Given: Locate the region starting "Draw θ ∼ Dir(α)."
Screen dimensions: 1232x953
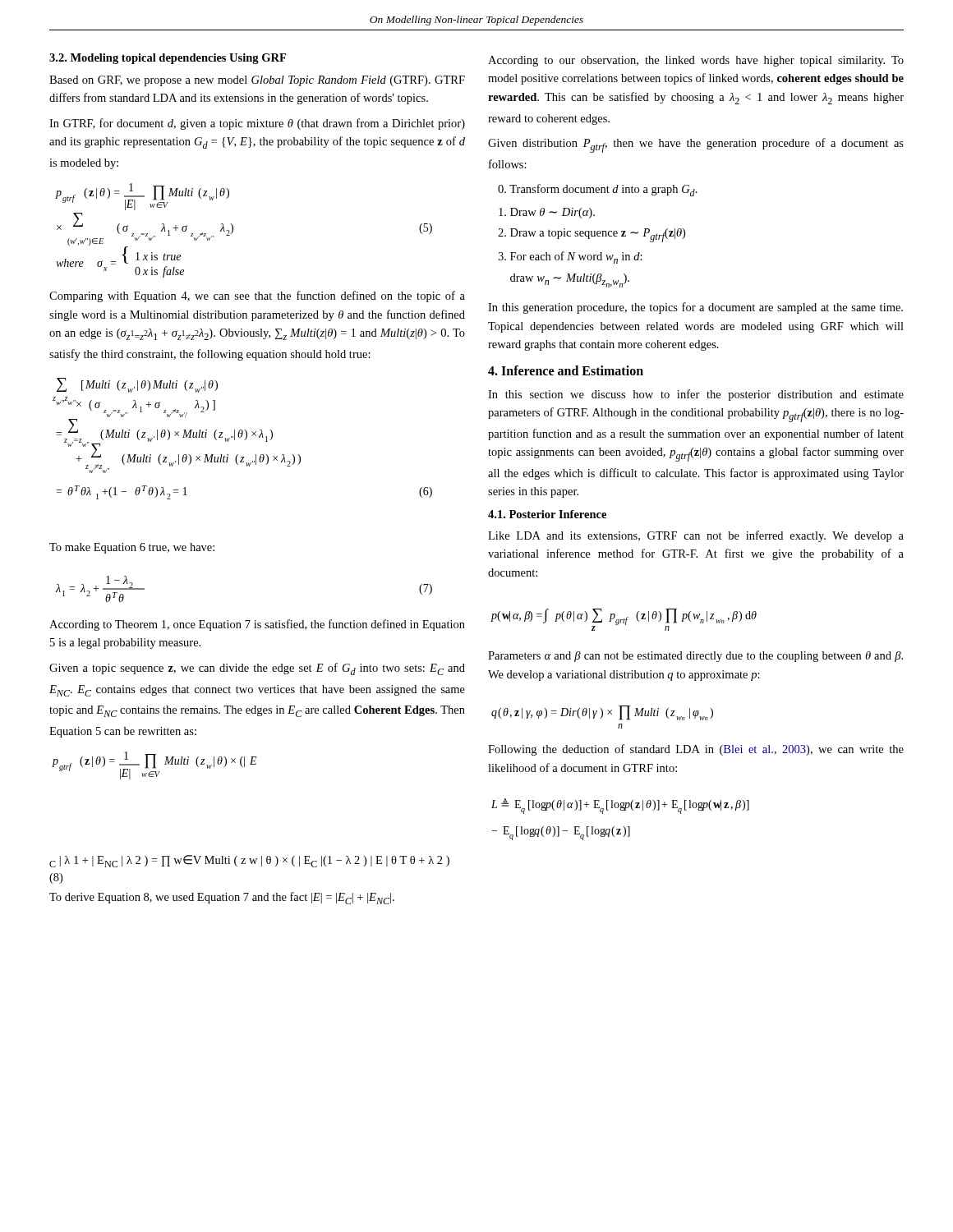Looking at the screenshot, I should click(547, 212).
